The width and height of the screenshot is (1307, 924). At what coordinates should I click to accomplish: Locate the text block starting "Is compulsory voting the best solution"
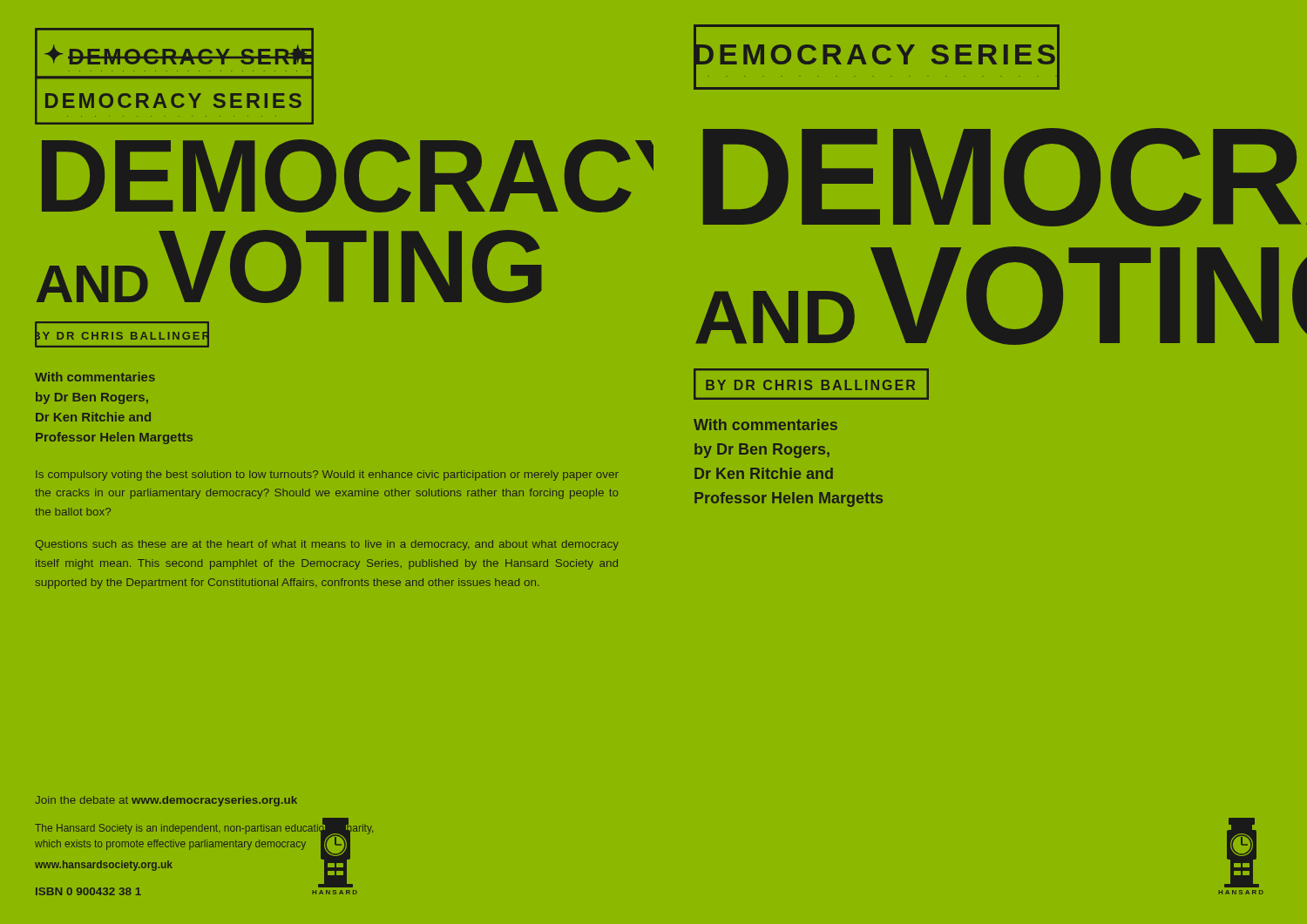tap(327, 493)
